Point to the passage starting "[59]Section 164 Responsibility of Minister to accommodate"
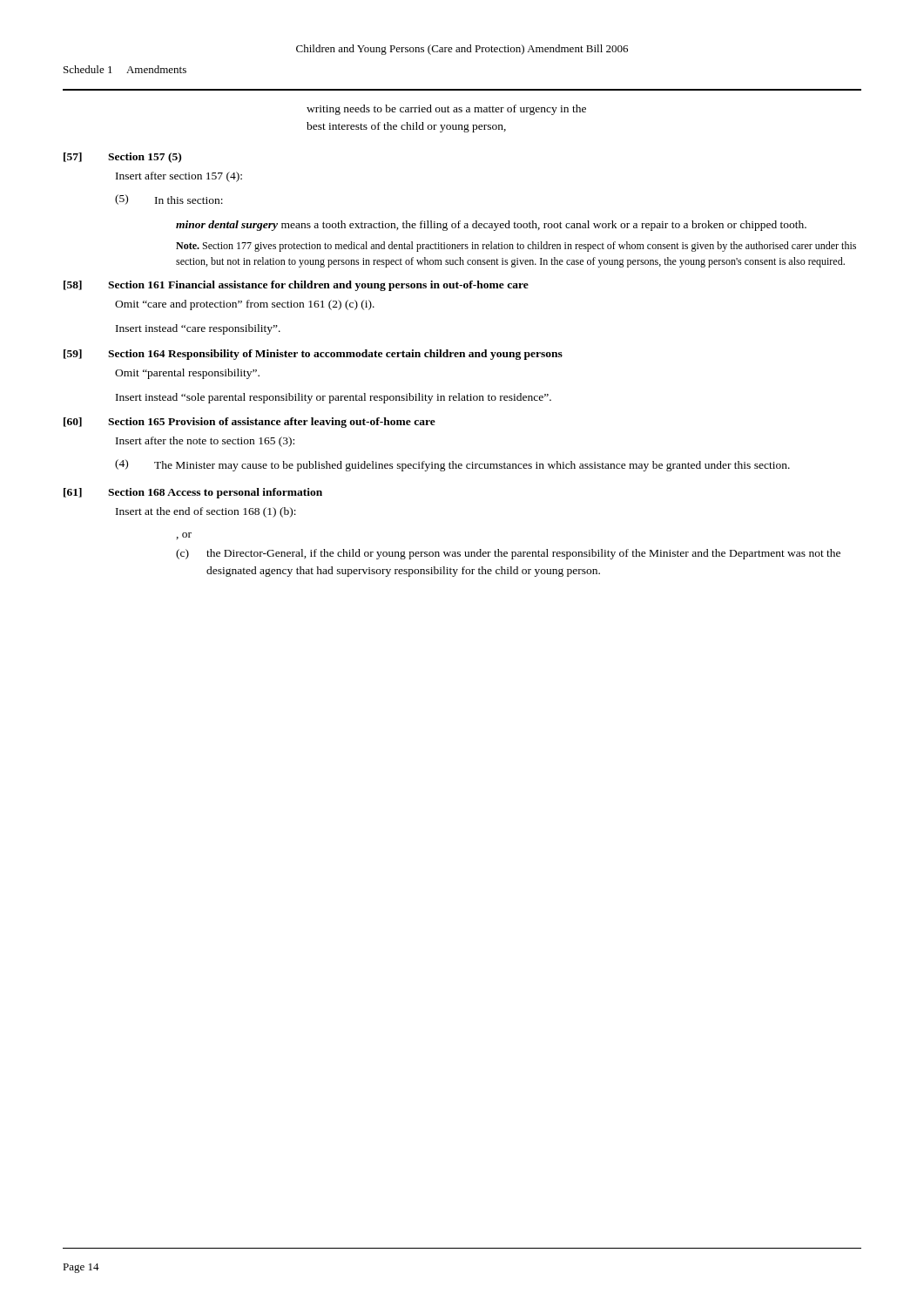Image resolution: width=924 pixels, height=1307 pixels. (459, 353)
